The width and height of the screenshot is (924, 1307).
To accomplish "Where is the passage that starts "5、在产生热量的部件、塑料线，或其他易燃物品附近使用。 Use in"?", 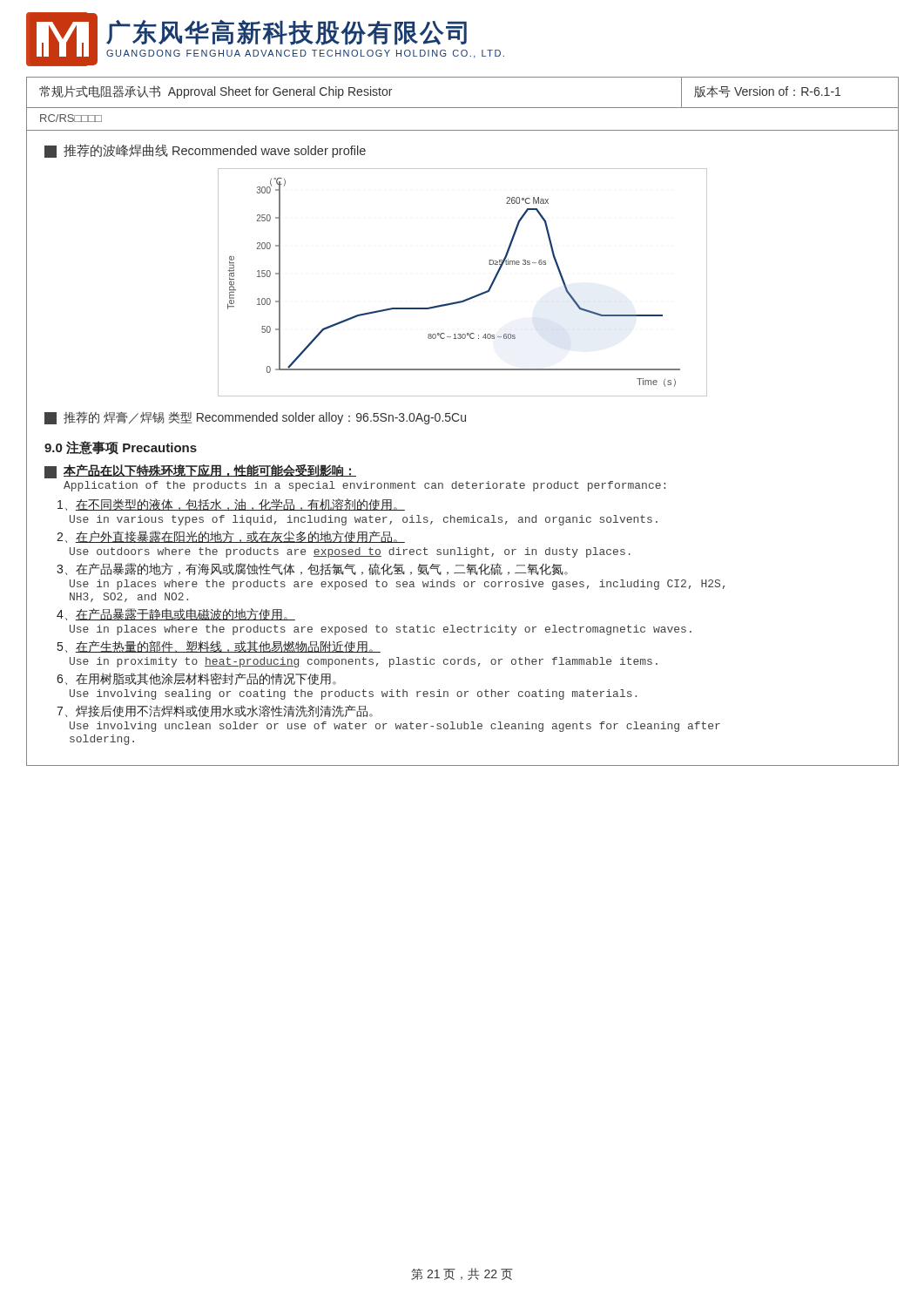I will click(469, 654).
